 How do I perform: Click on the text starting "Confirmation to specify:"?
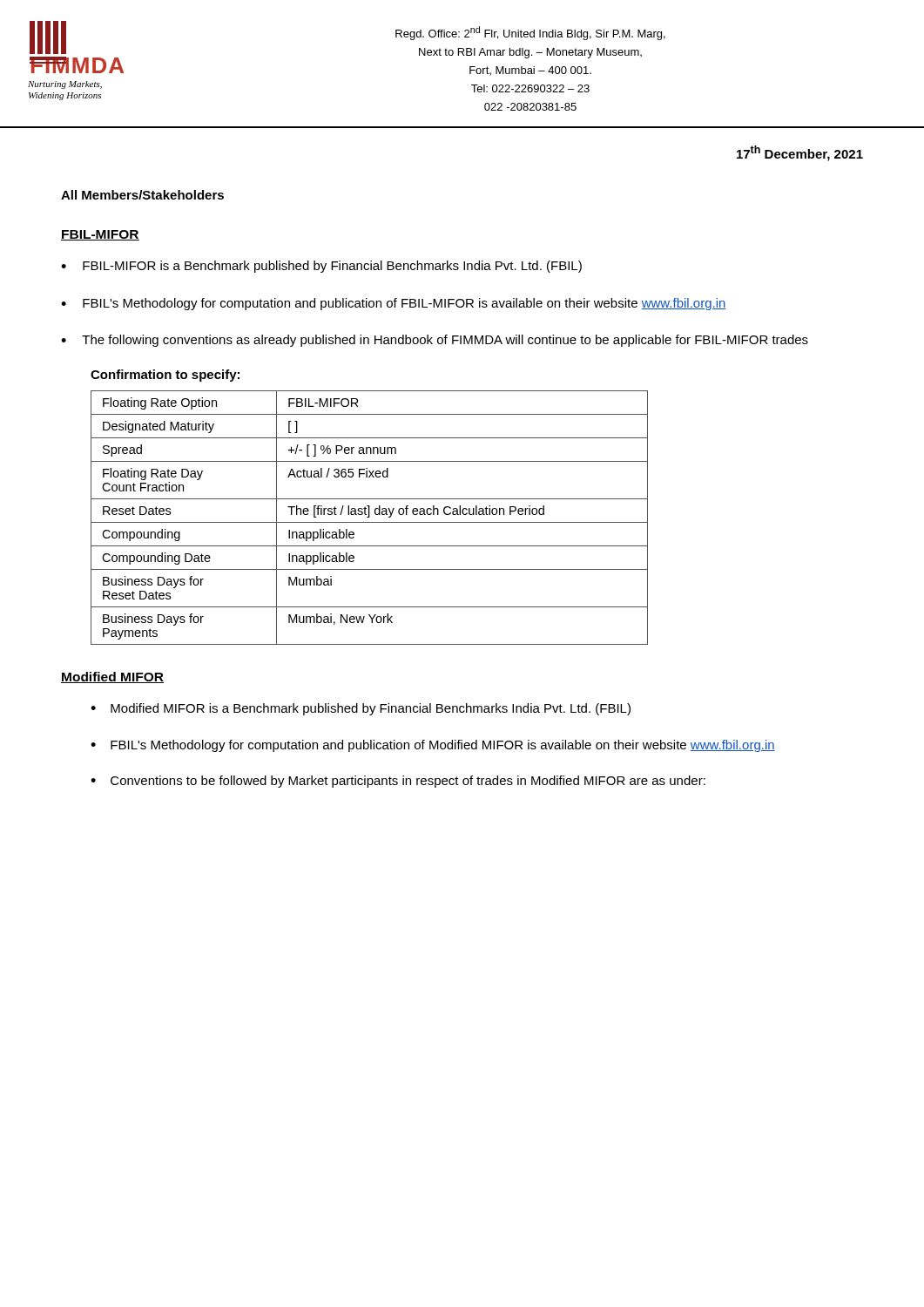(x=166, y=375)
